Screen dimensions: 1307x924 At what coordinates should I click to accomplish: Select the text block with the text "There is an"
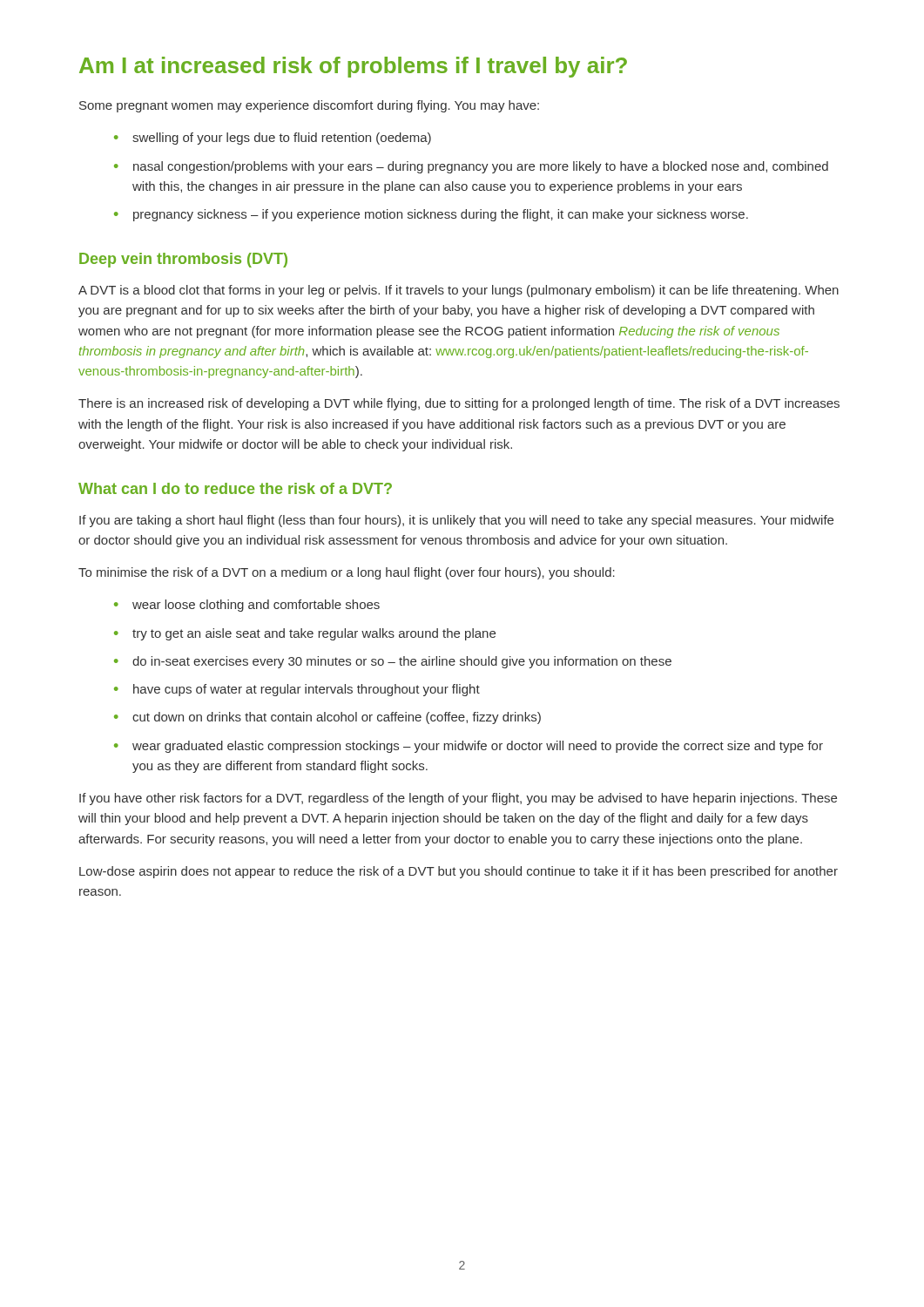[x=462, y=424]
